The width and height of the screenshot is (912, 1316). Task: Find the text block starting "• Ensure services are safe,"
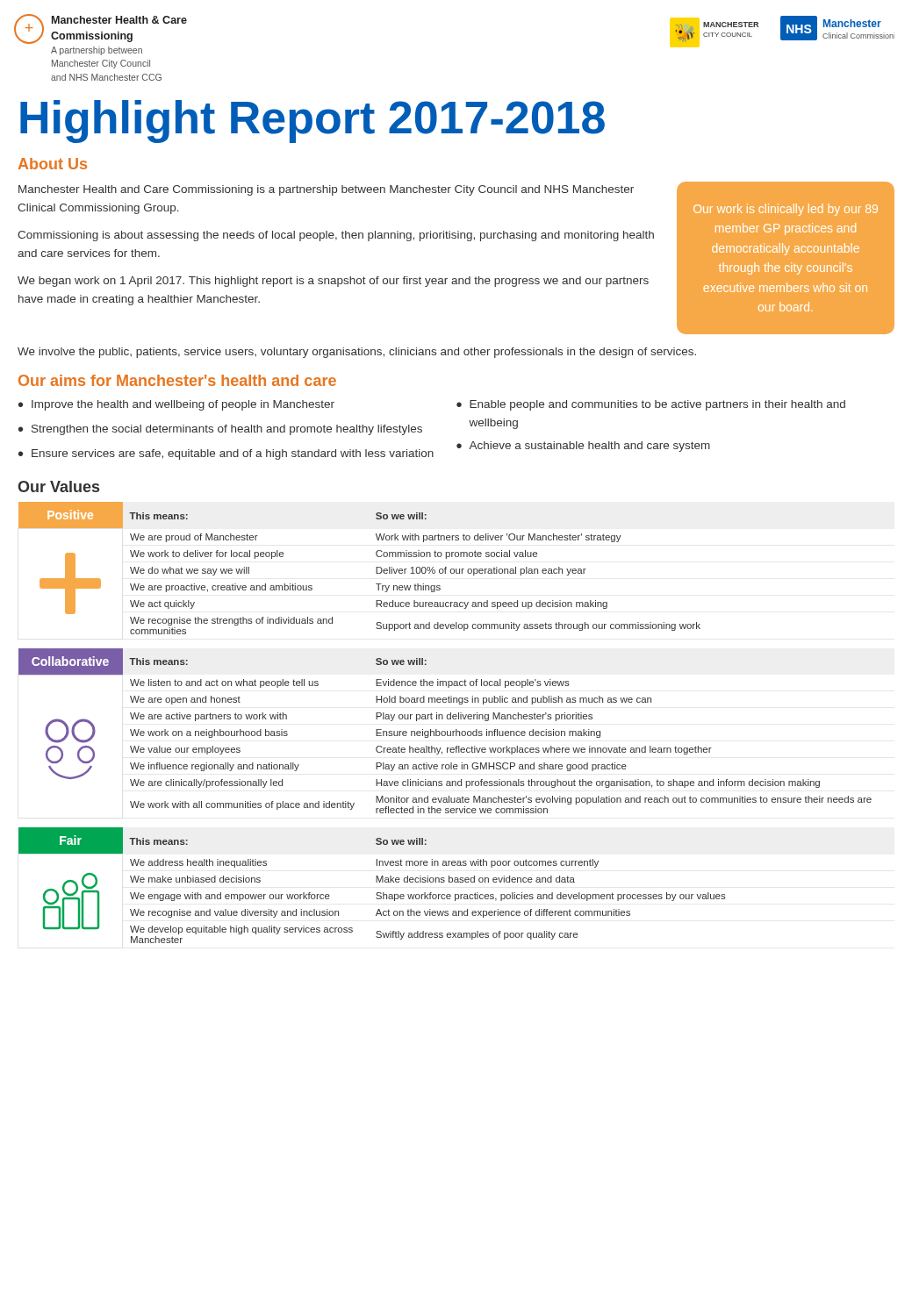pos(226,455)
